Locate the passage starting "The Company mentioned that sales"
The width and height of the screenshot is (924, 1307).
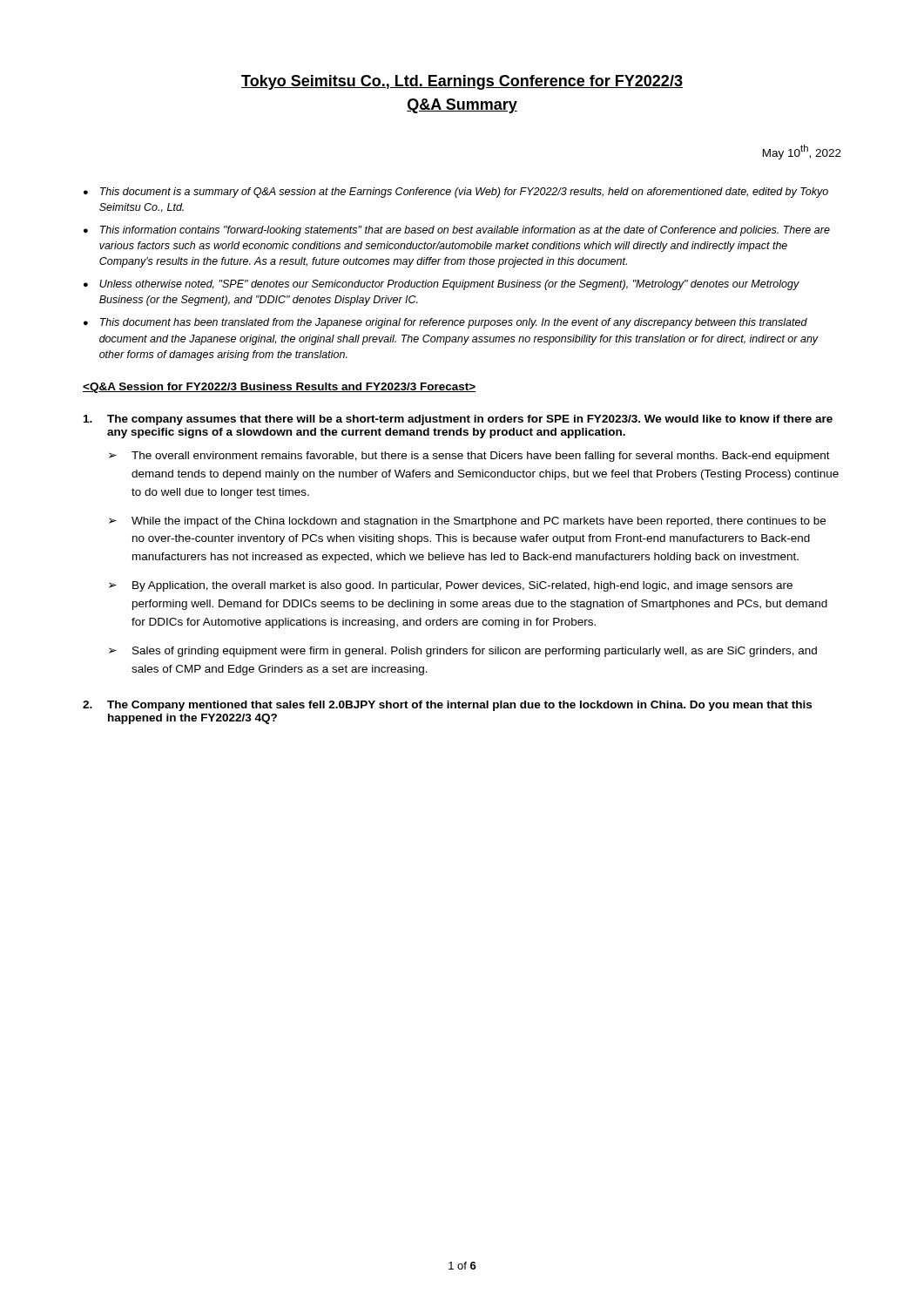tap(462, 711)
